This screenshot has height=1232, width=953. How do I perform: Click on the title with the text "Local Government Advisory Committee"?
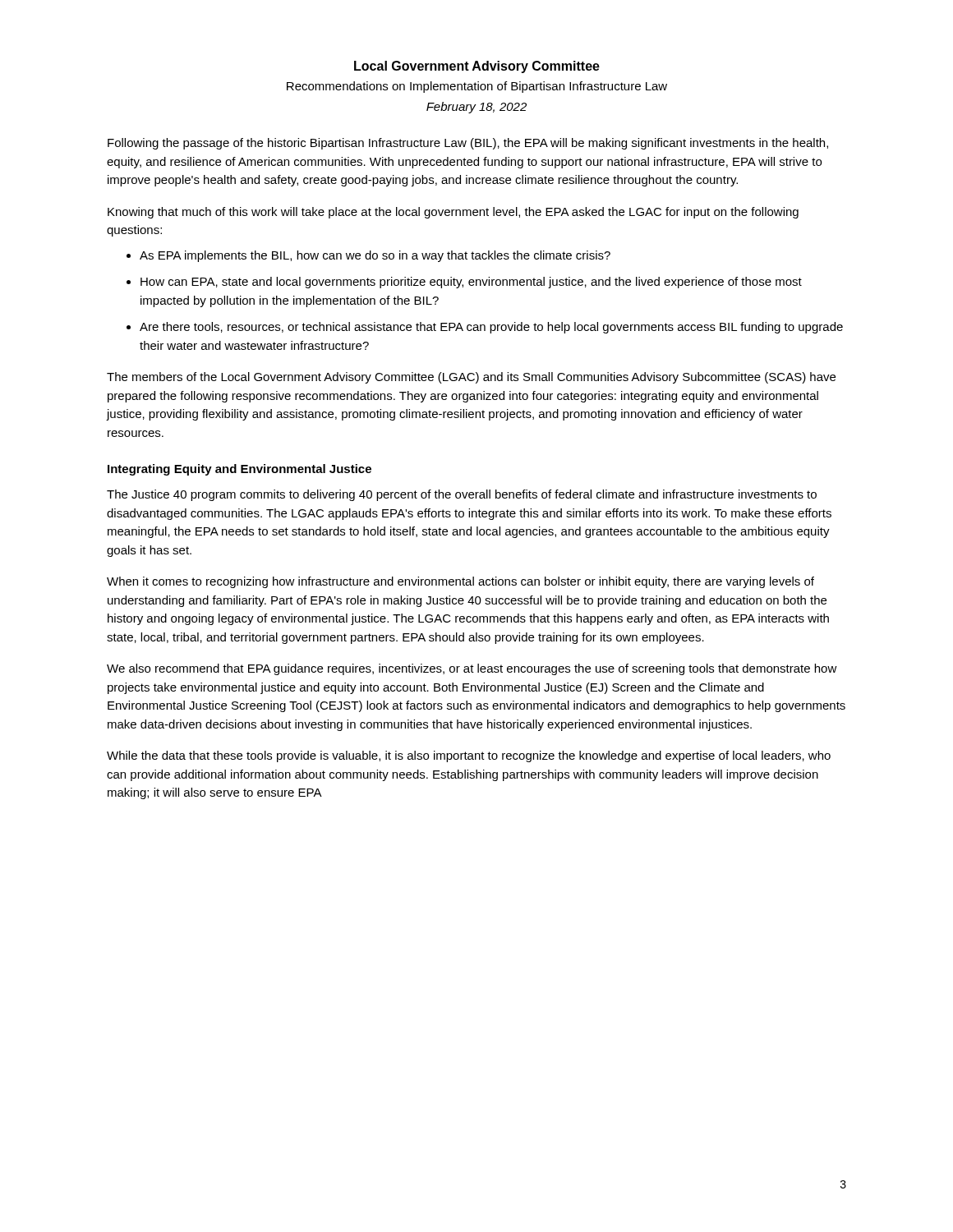476,67
